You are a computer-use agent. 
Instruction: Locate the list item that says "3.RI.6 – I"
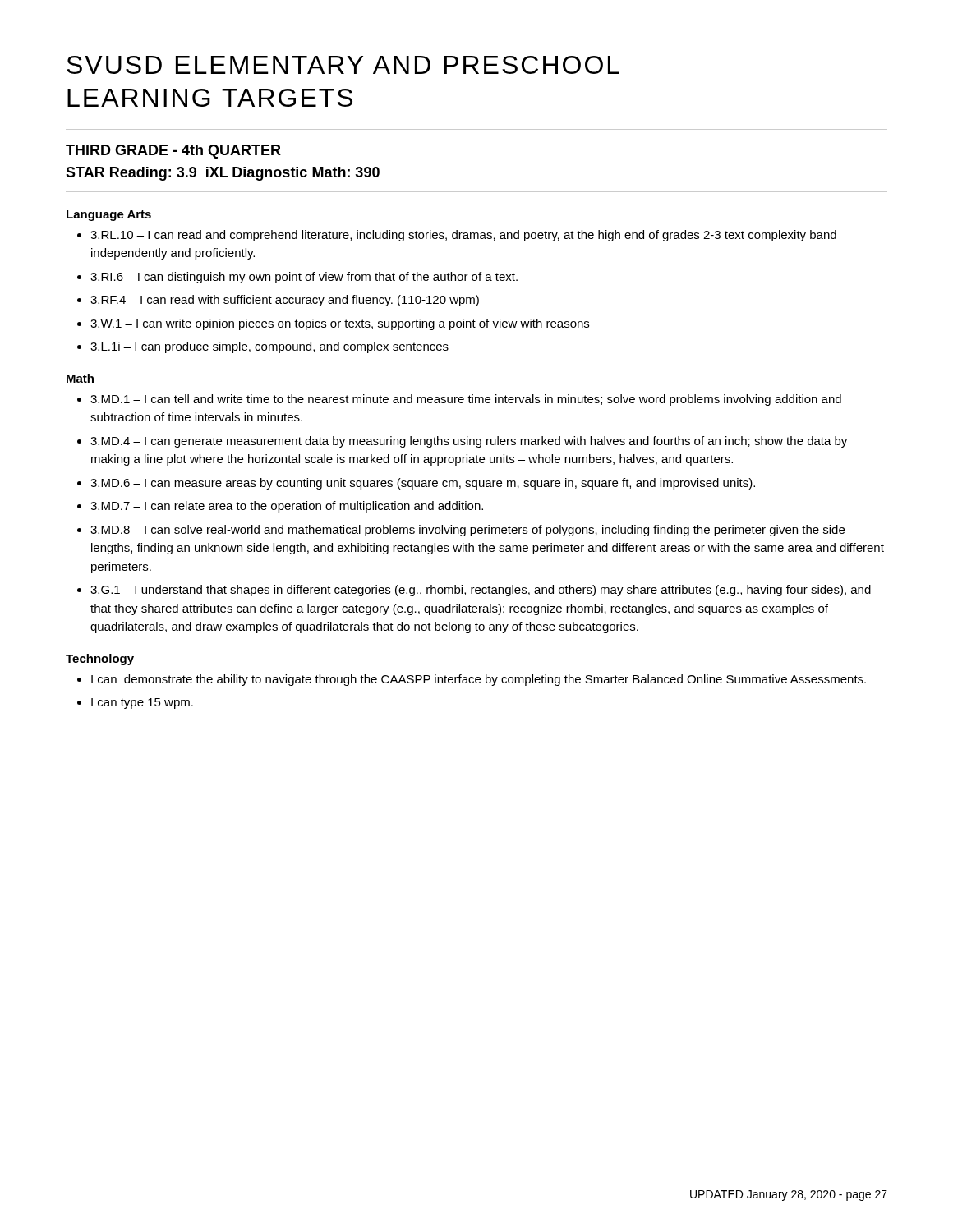click(x=304, y=276)
